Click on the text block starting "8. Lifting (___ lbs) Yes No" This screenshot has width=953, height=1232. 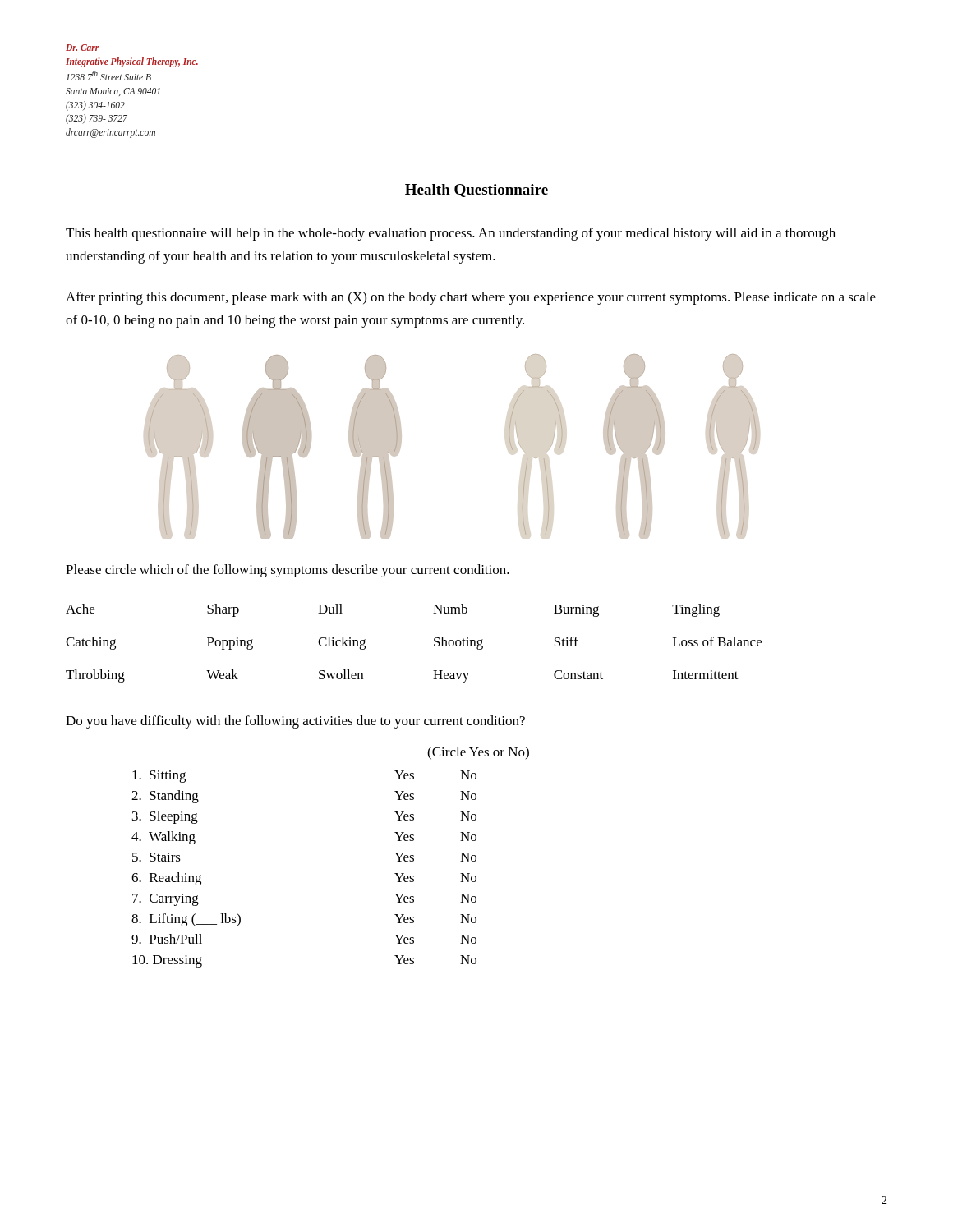(x=180, y=919)
